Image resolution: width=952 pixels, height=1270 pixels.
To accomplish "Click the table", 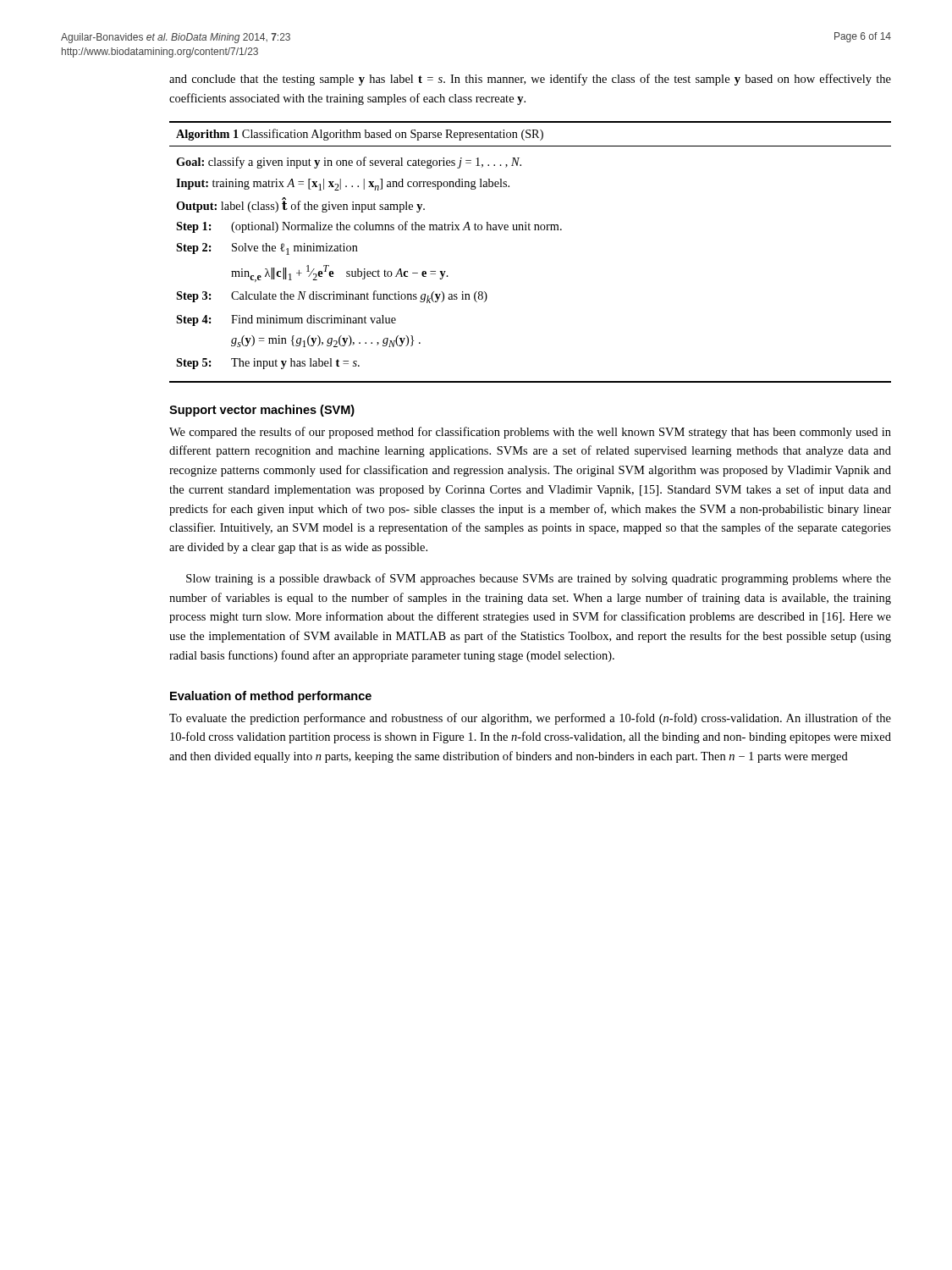I will (530, 252).
